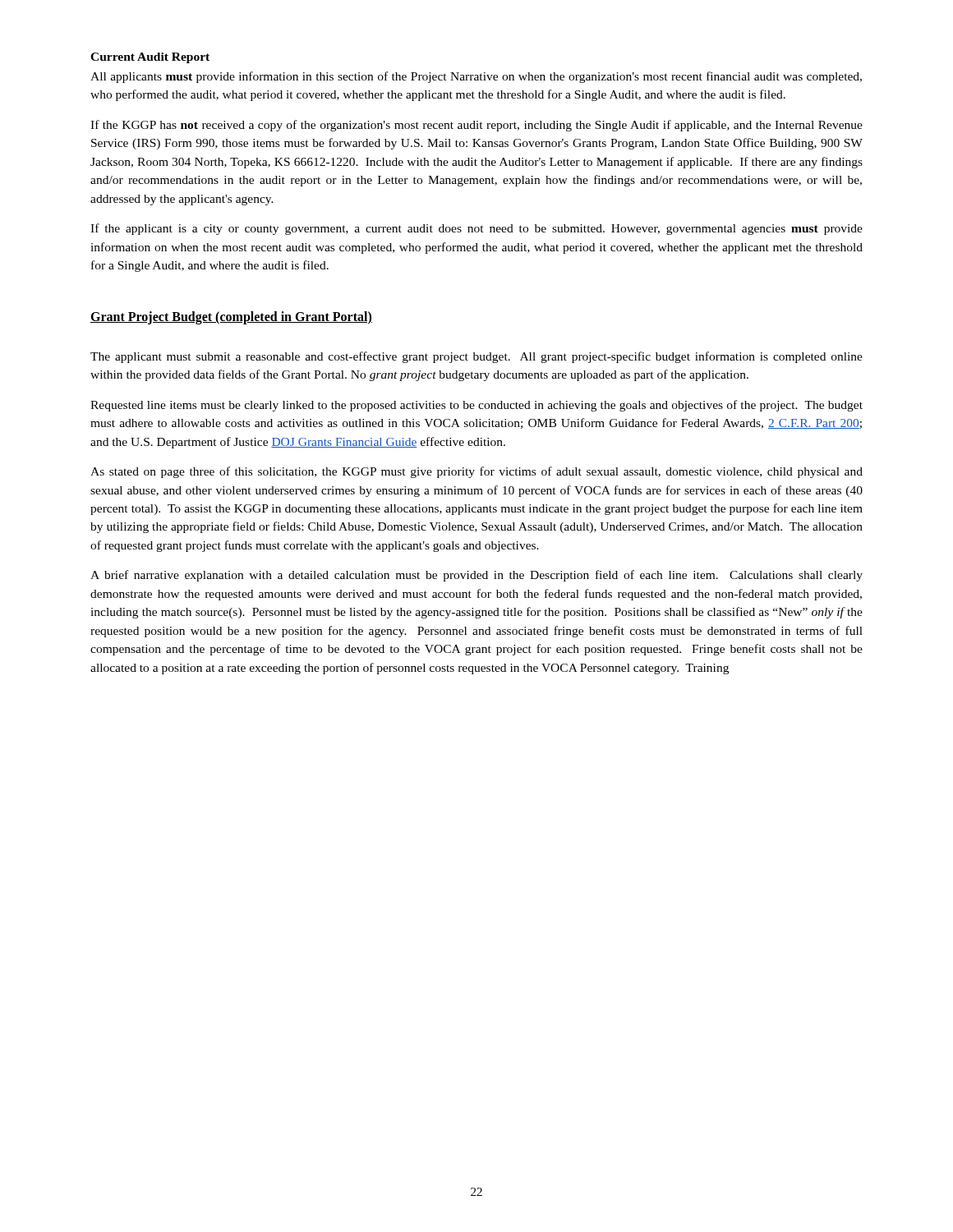This screenshot has height=1232, width=953.
Task: Click on the passage starting "Requested line items must be clearly linked to"
Action: pos(476,423)
